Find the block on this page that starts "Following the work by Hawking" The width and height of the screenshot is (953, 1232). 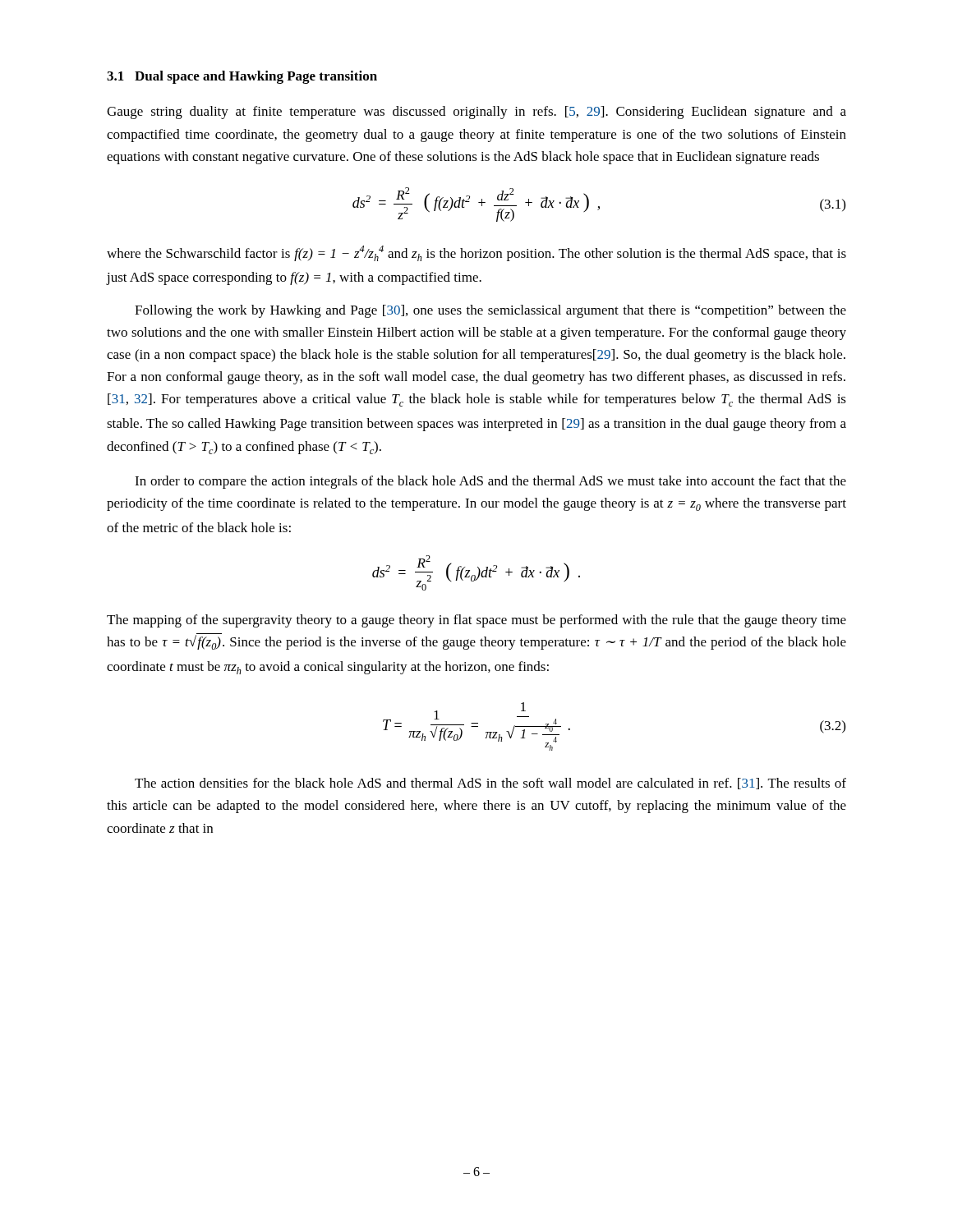(476, 379)
